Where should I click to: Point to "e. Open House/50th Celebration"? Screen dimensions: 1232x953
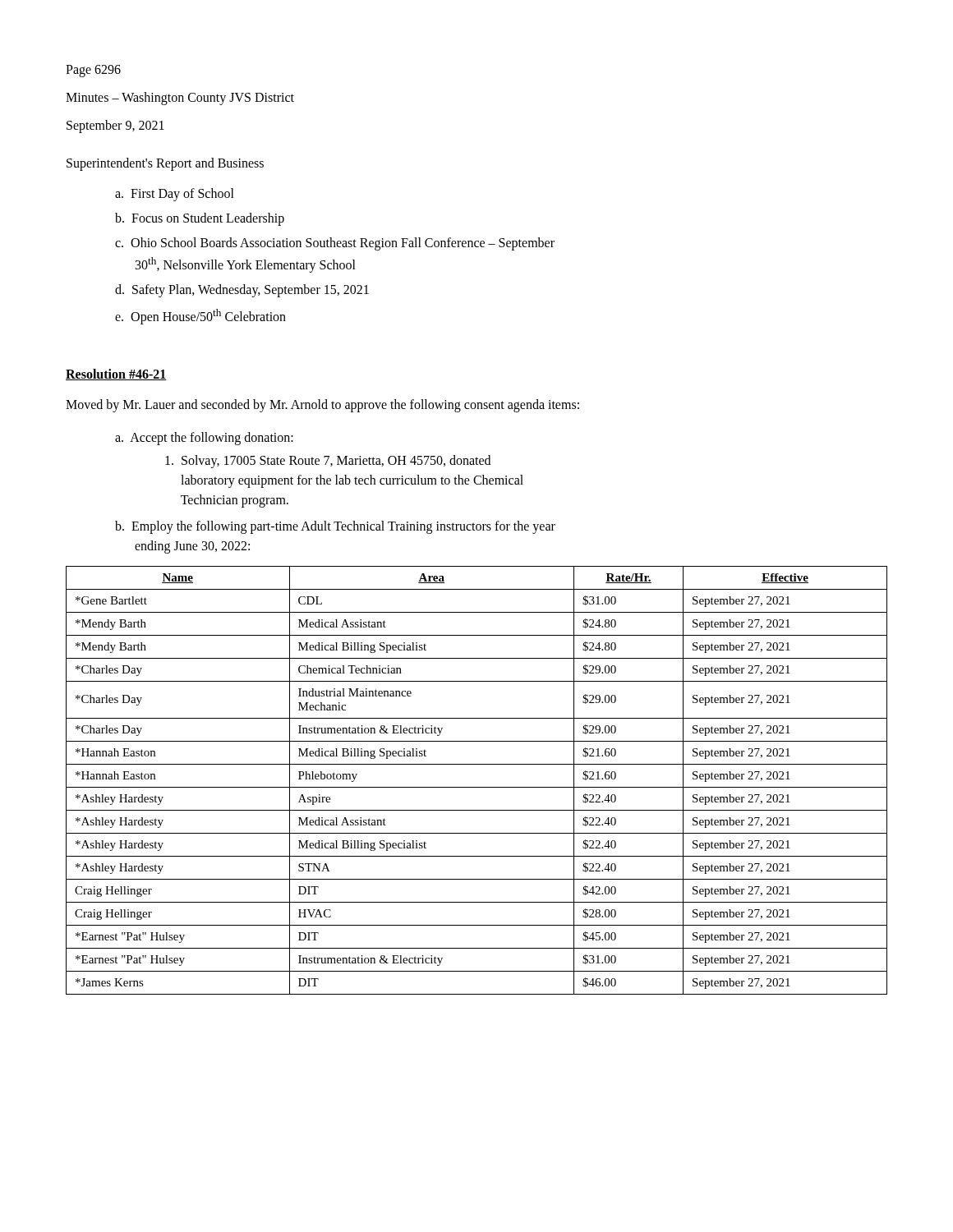point(201,315)
